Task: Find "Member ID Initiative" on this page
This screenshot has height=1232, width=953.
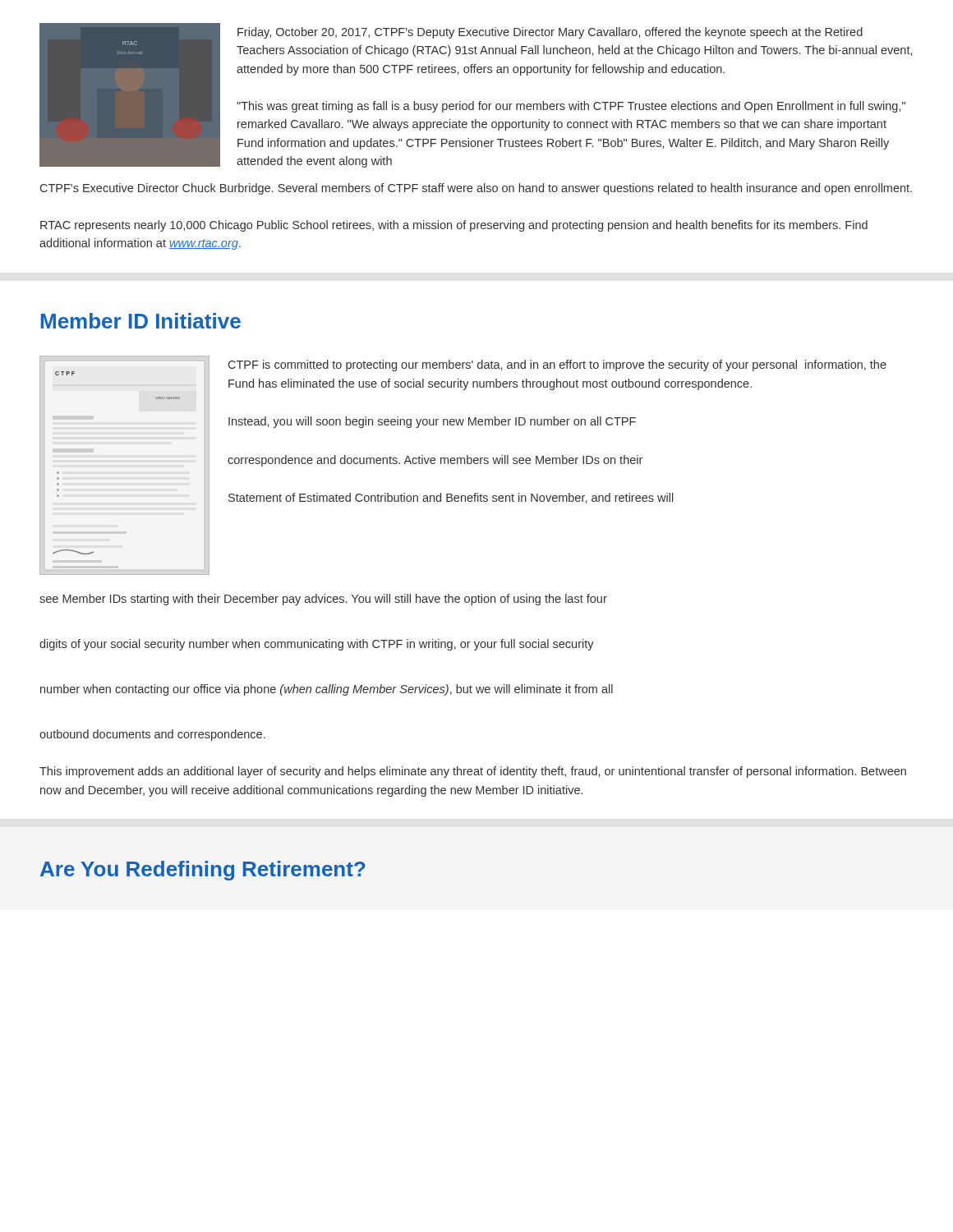Action: point(140,321)
